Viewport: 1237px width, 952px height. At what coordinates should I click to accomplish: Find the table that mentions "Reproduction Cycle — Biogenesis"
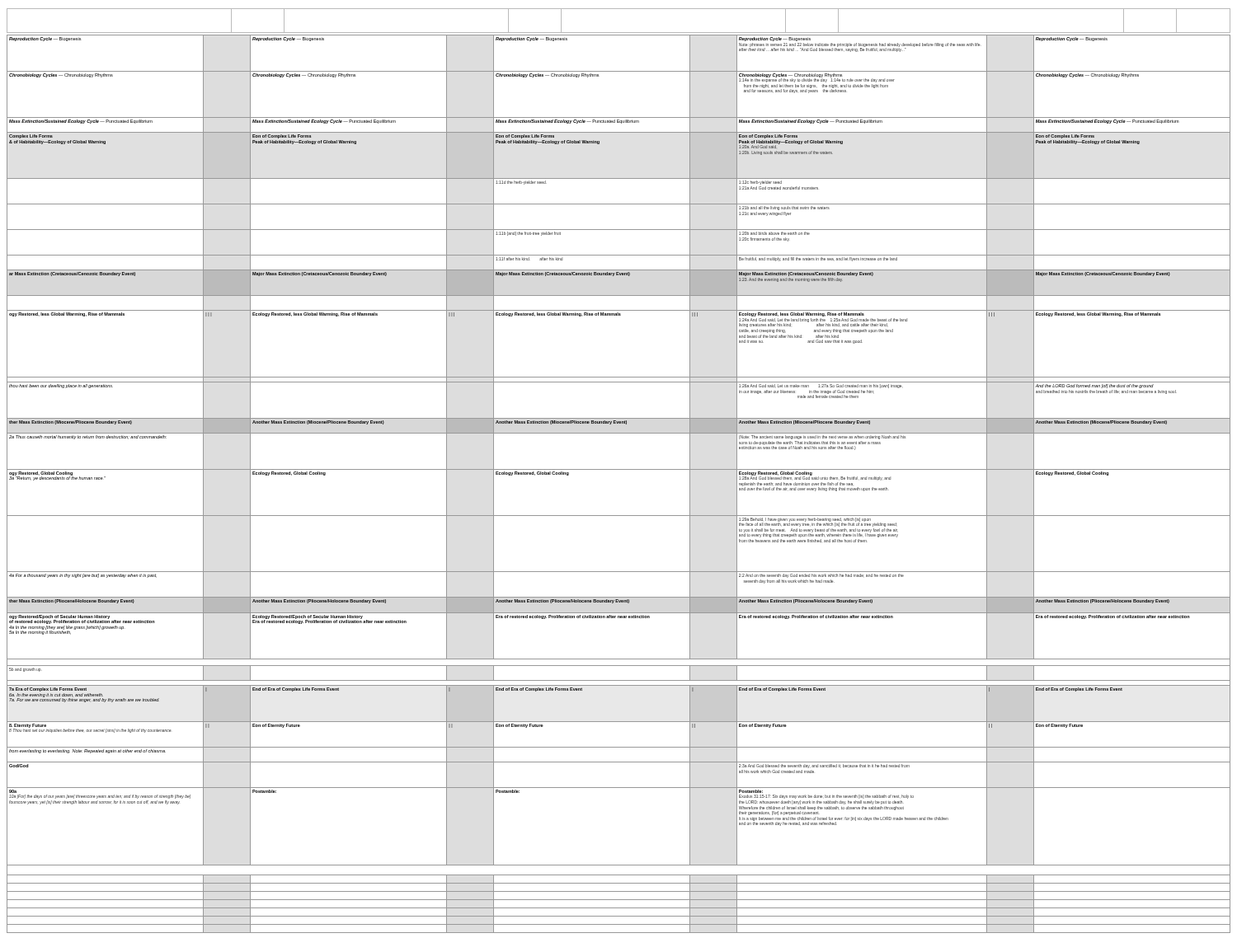[x=618, y=484]
